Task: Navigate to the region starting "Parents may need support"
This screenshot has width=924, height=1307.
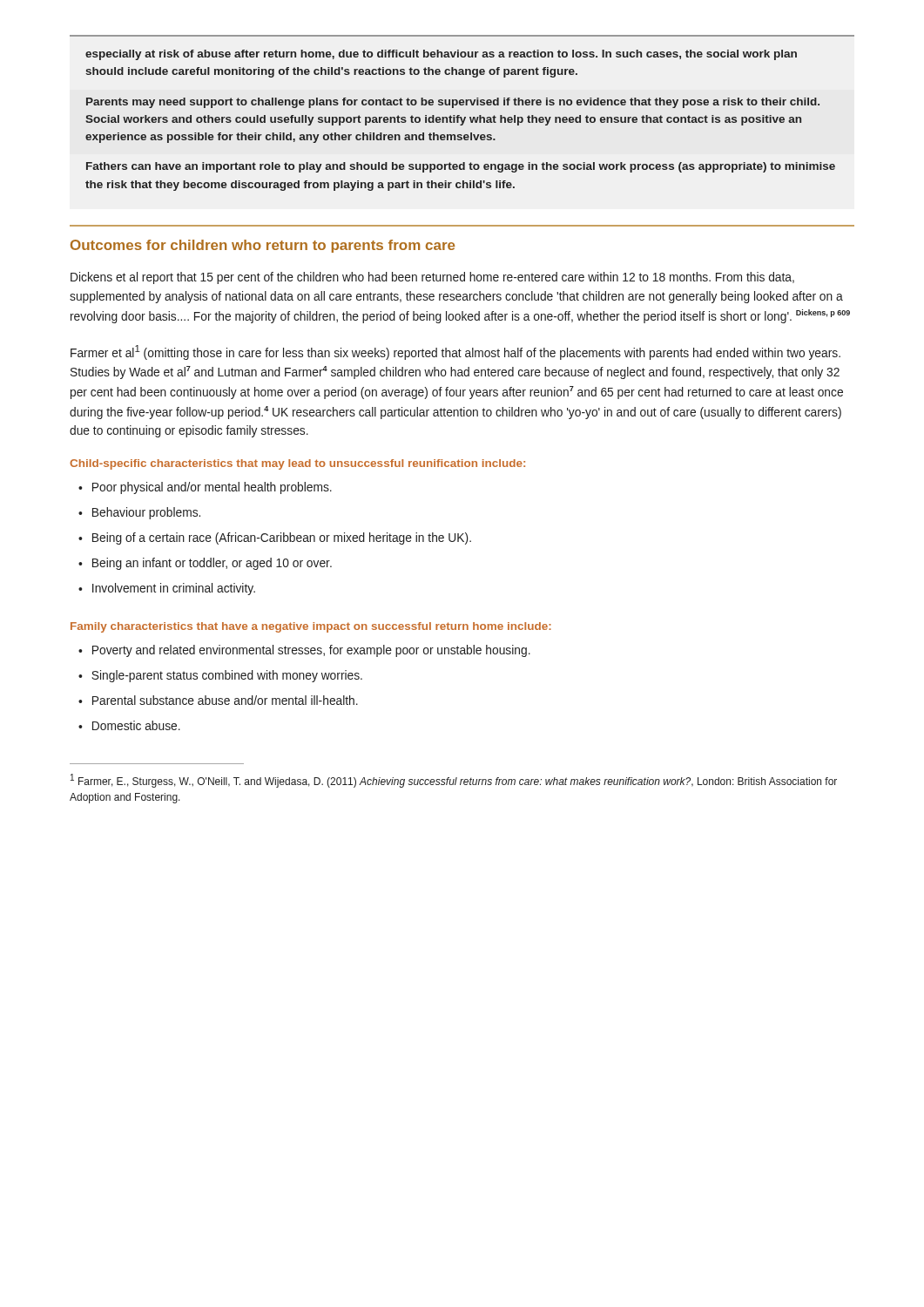Action: pos(462,119)
